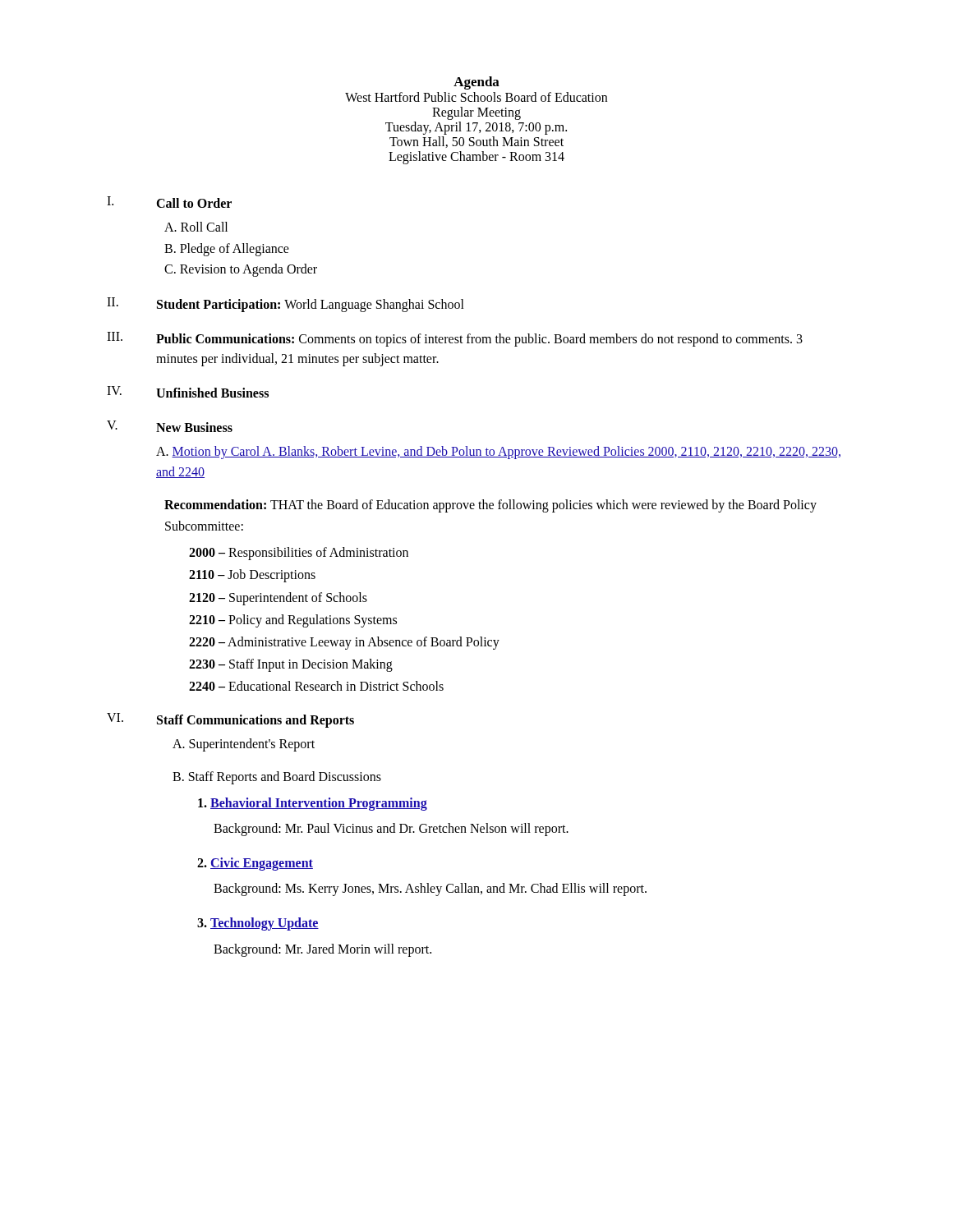Screen dimensions: 1232x953
Task: Locate the list item containing "A. Roll Call"
Action: click(x=196, y=227)
